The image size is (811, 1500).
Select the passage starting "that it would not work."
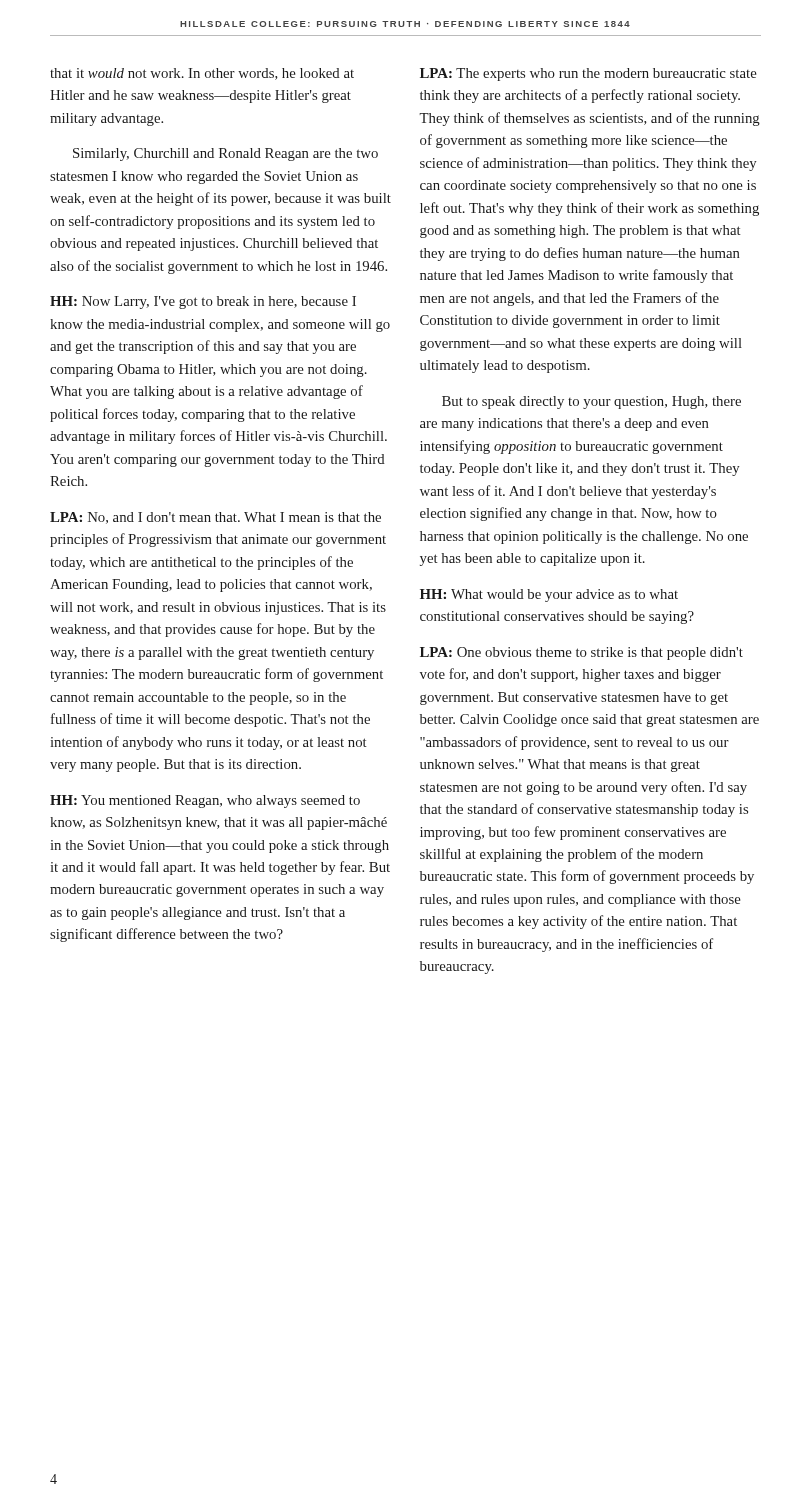tap(221, 170)
